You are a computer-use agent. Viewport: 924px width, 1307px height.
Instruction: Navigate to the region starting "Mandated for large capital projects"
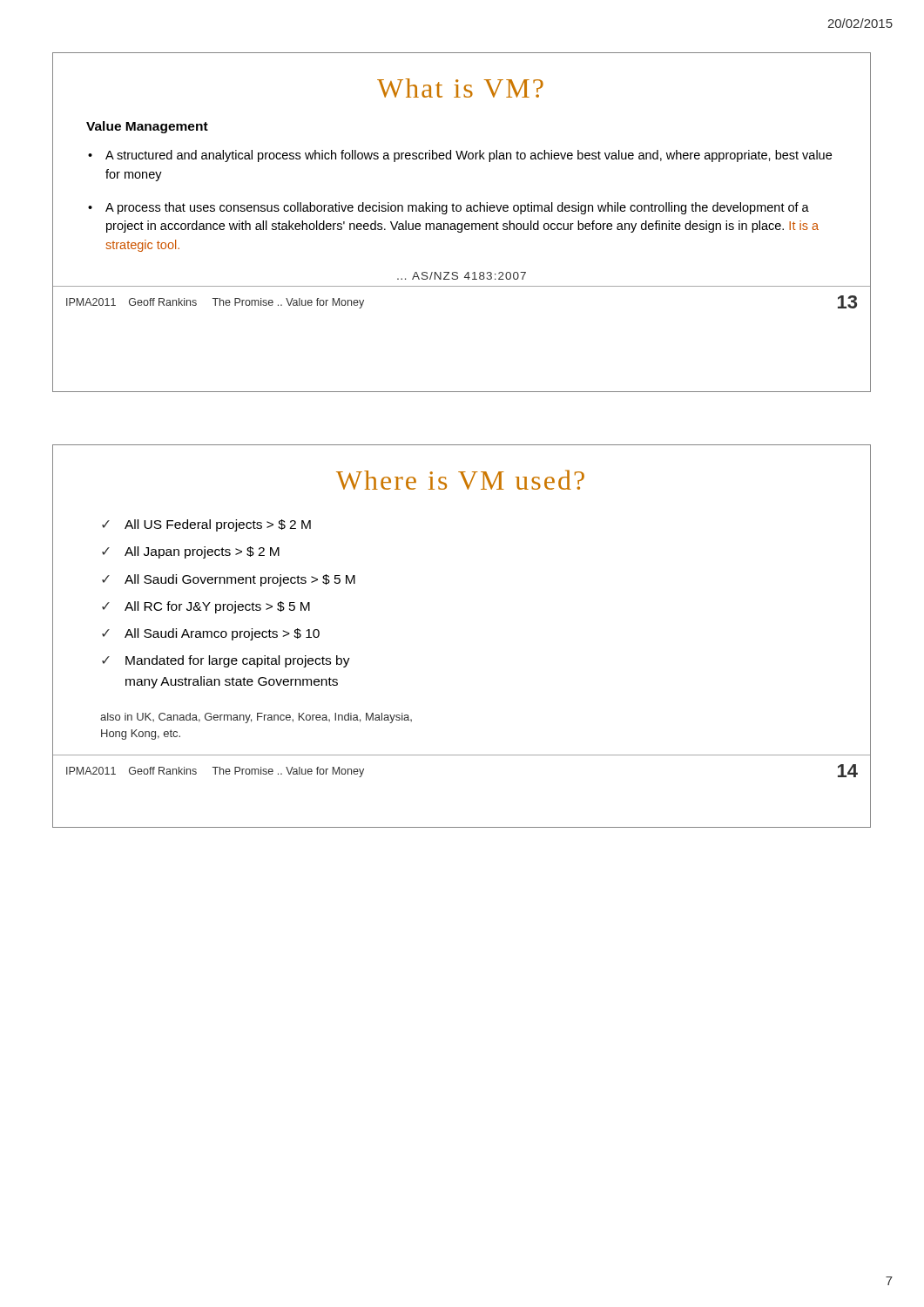[x=237, y=670]
